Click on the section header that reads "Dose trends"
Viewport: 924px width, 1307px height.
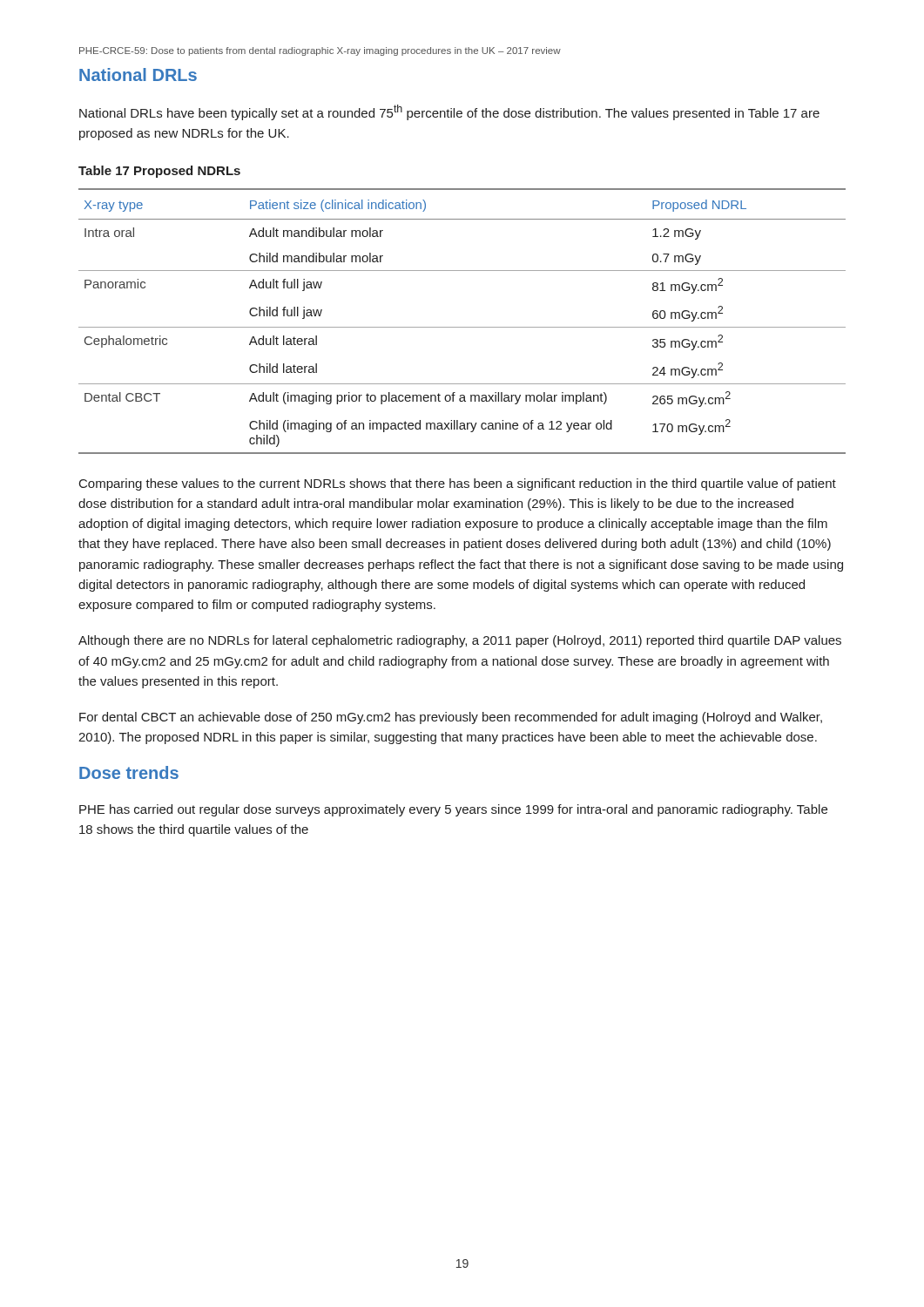(129, 772)
